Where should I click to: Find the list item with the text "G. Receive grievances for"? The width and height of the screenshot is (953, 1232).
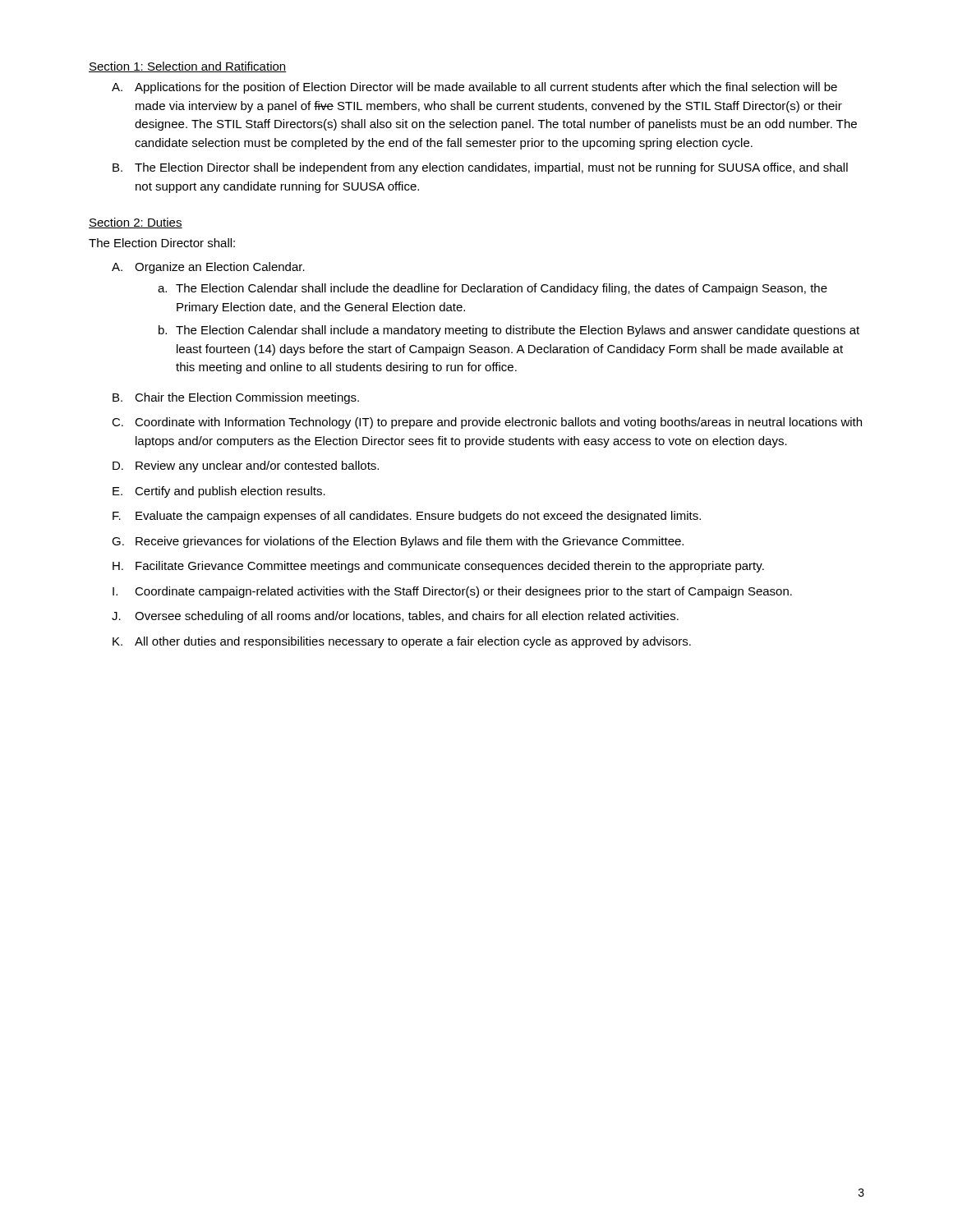[488, 541]
